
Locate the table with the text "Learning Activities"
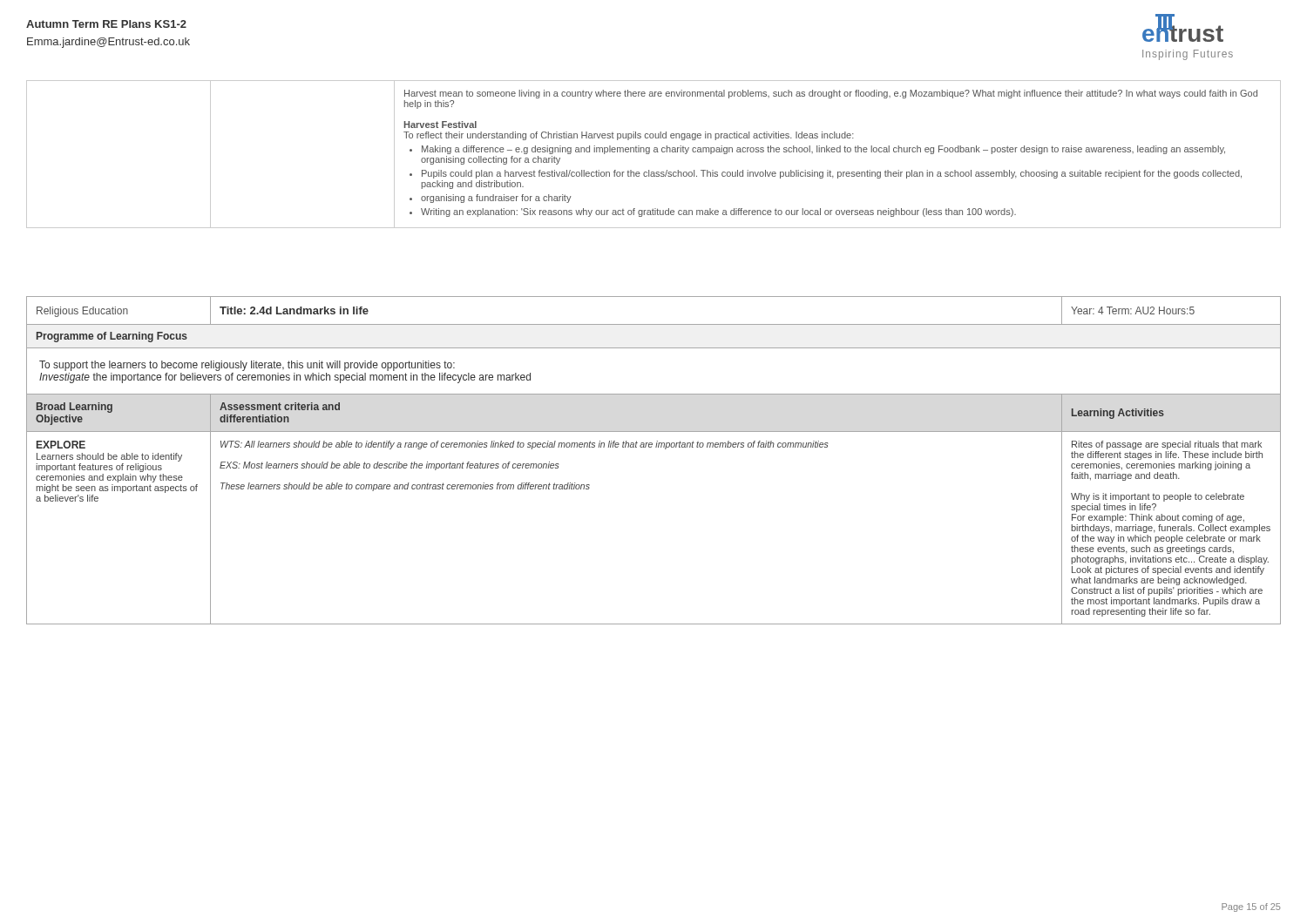[x=654, y=460]
